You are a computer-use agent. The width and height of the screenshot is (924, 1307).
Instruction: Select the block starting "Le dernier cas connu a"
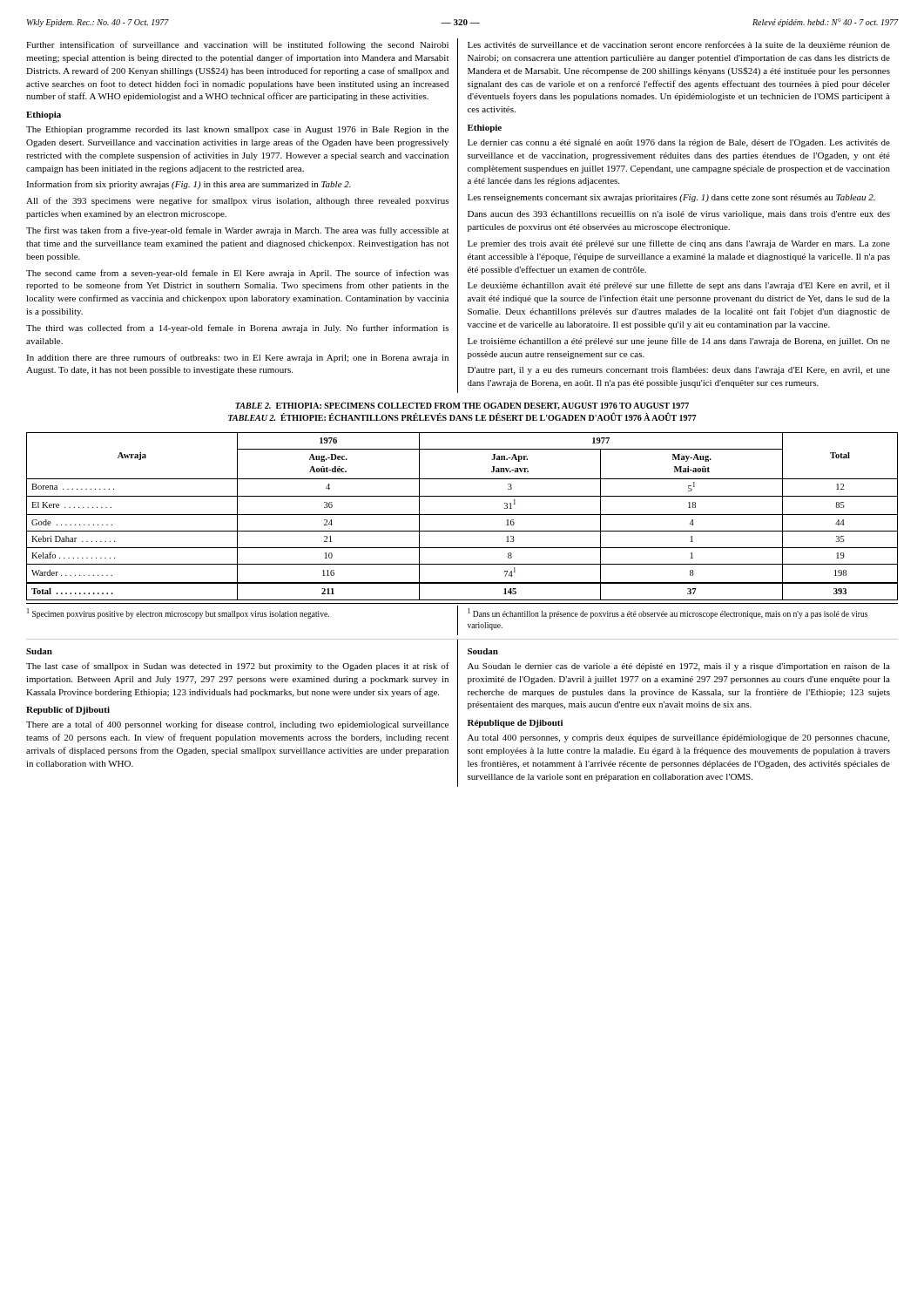tap(679, 263)
